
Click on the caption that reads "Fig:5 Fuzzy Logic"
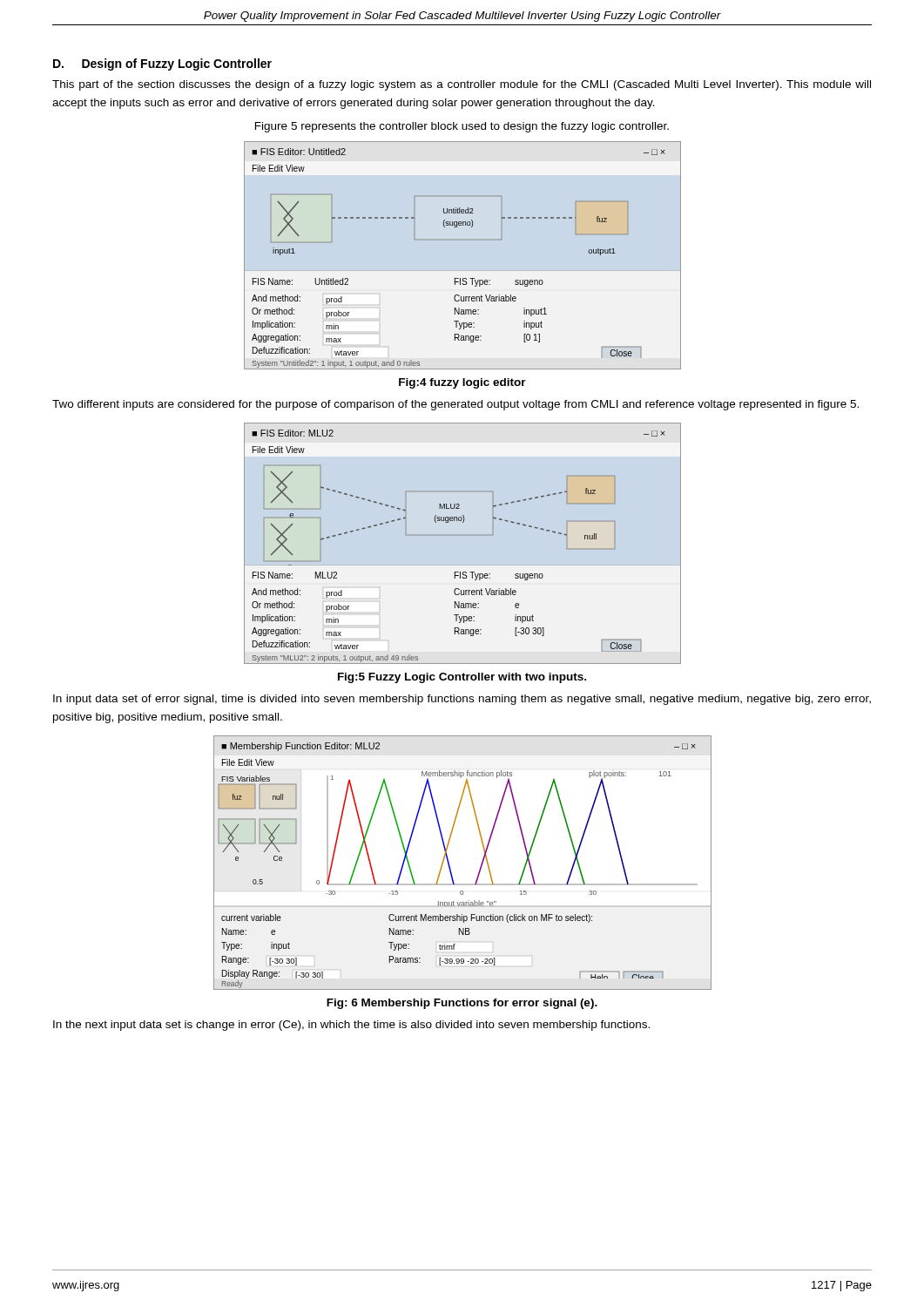click(x=462, y=676)
